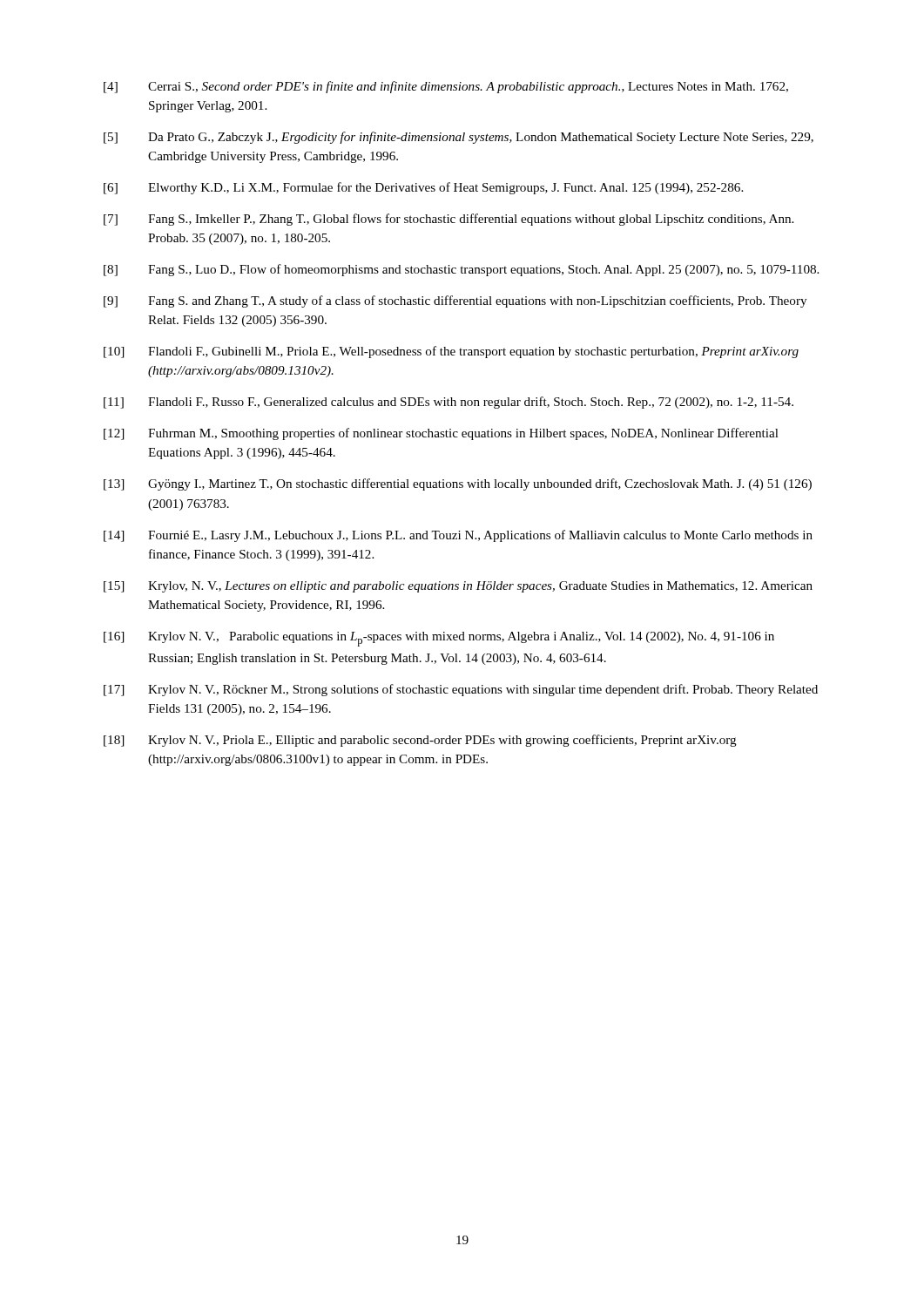Find the list item containing "[17] Krylov N. V., Röckner M., Strong"
The width and height of the screenshot is (924, 1307).
pyautogui.click(x=462, y=699)
